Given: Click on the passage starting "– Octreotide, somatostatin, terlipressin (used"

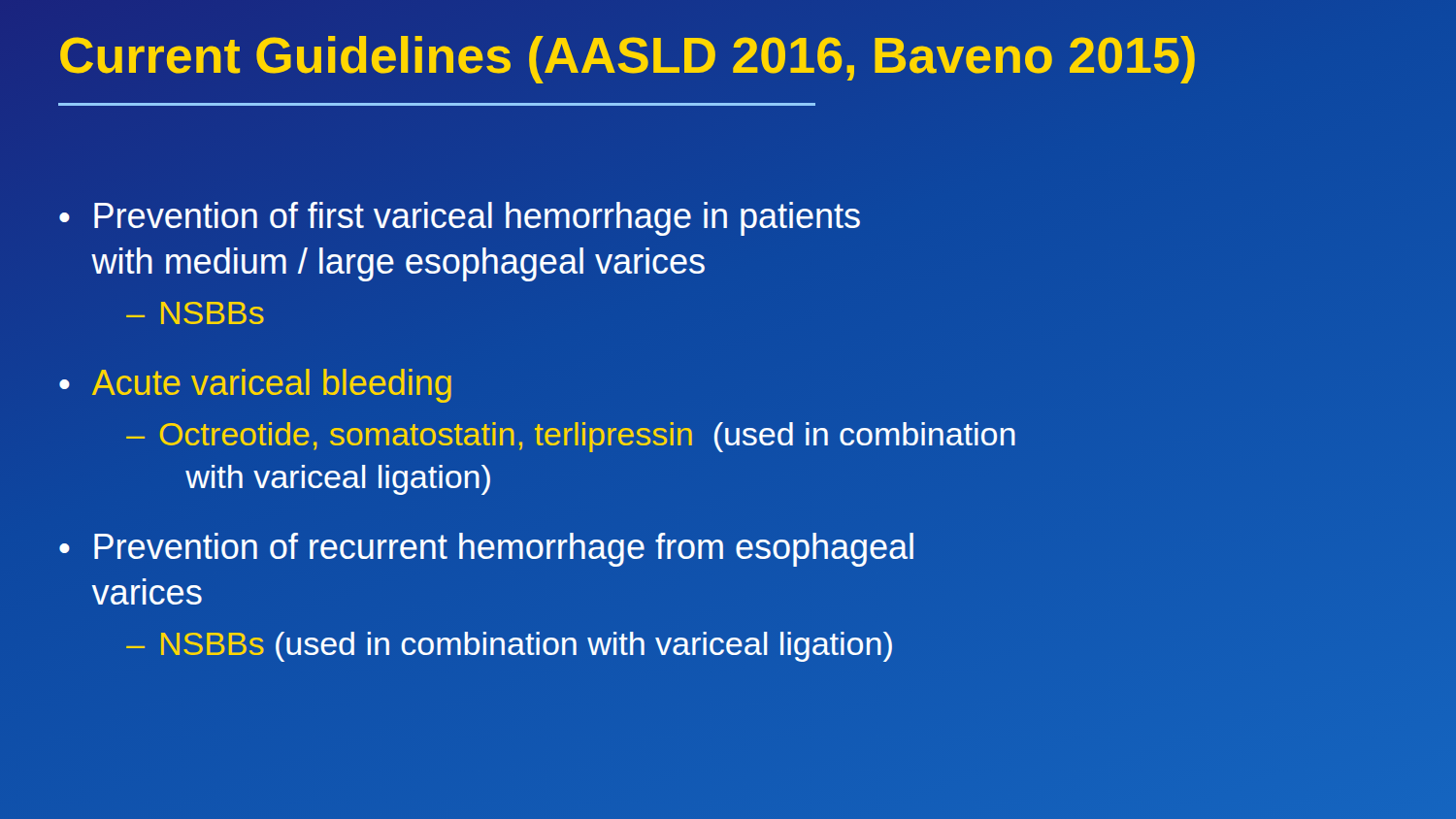Looking at the screenshot, I should pyautogui.click(x=571, y=455).
